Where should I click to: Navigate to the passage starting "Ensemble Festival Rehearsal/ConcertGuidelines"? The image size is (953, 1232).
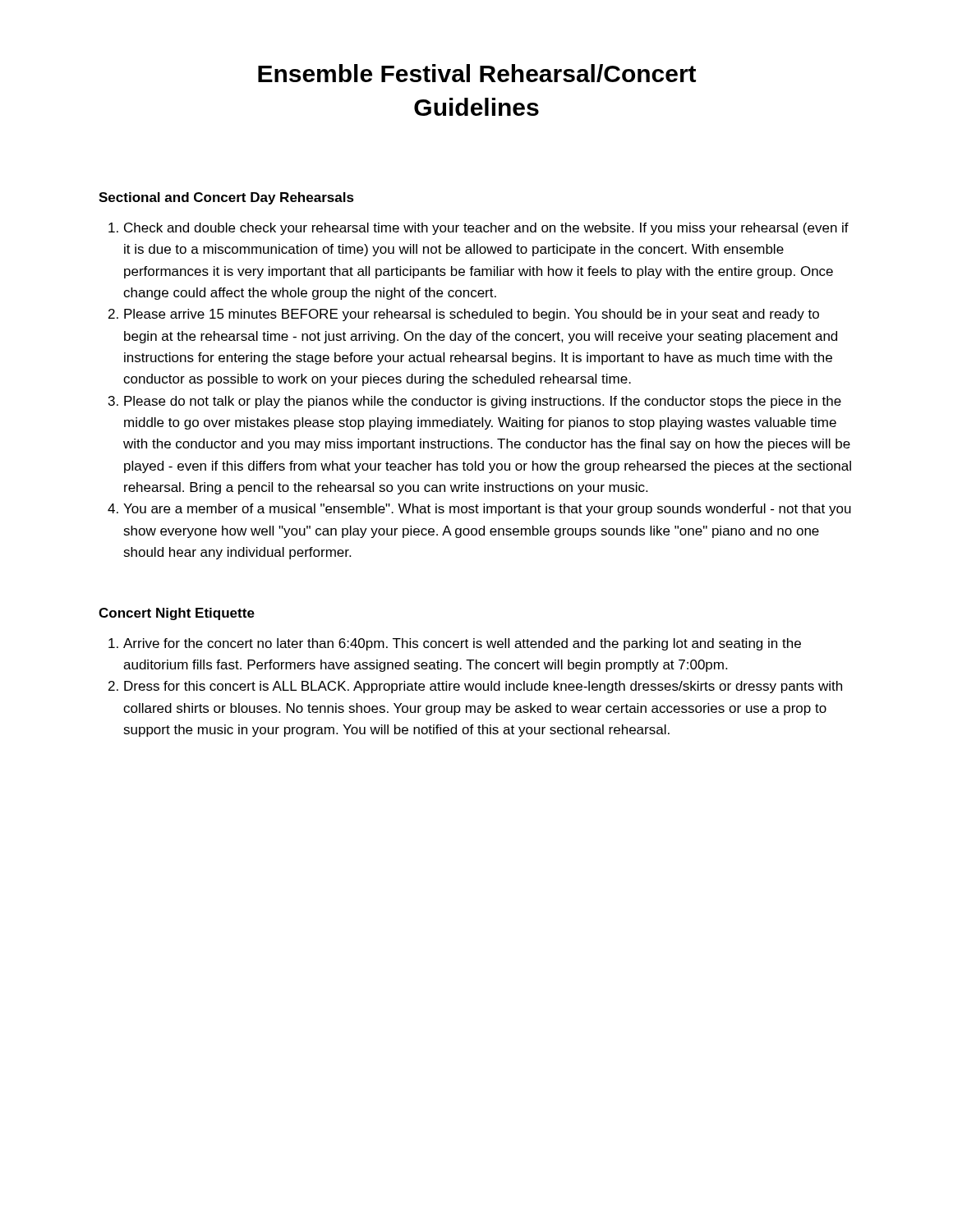476,90
